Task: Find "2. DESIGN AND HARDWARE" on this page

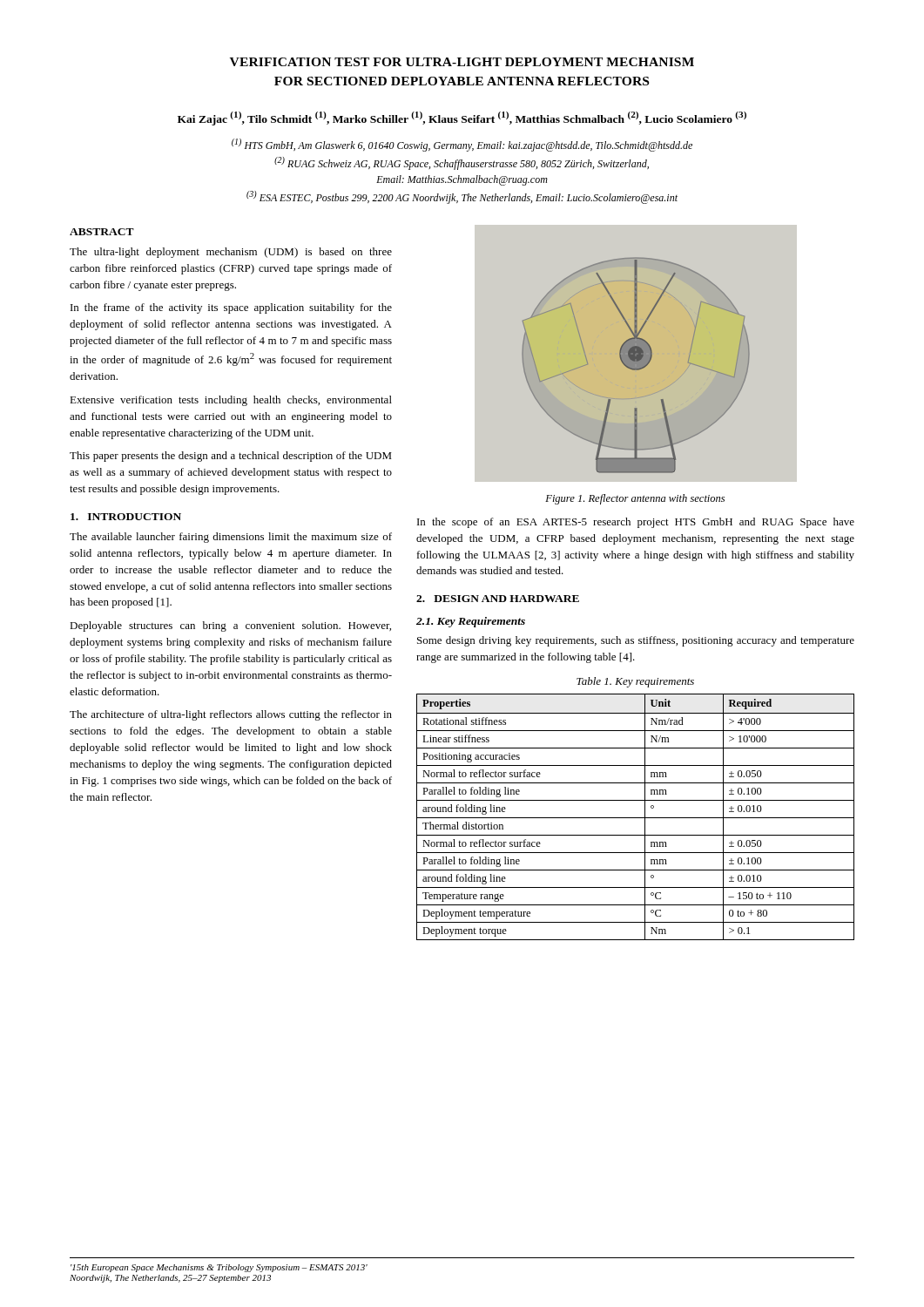Action: [498, 598]
